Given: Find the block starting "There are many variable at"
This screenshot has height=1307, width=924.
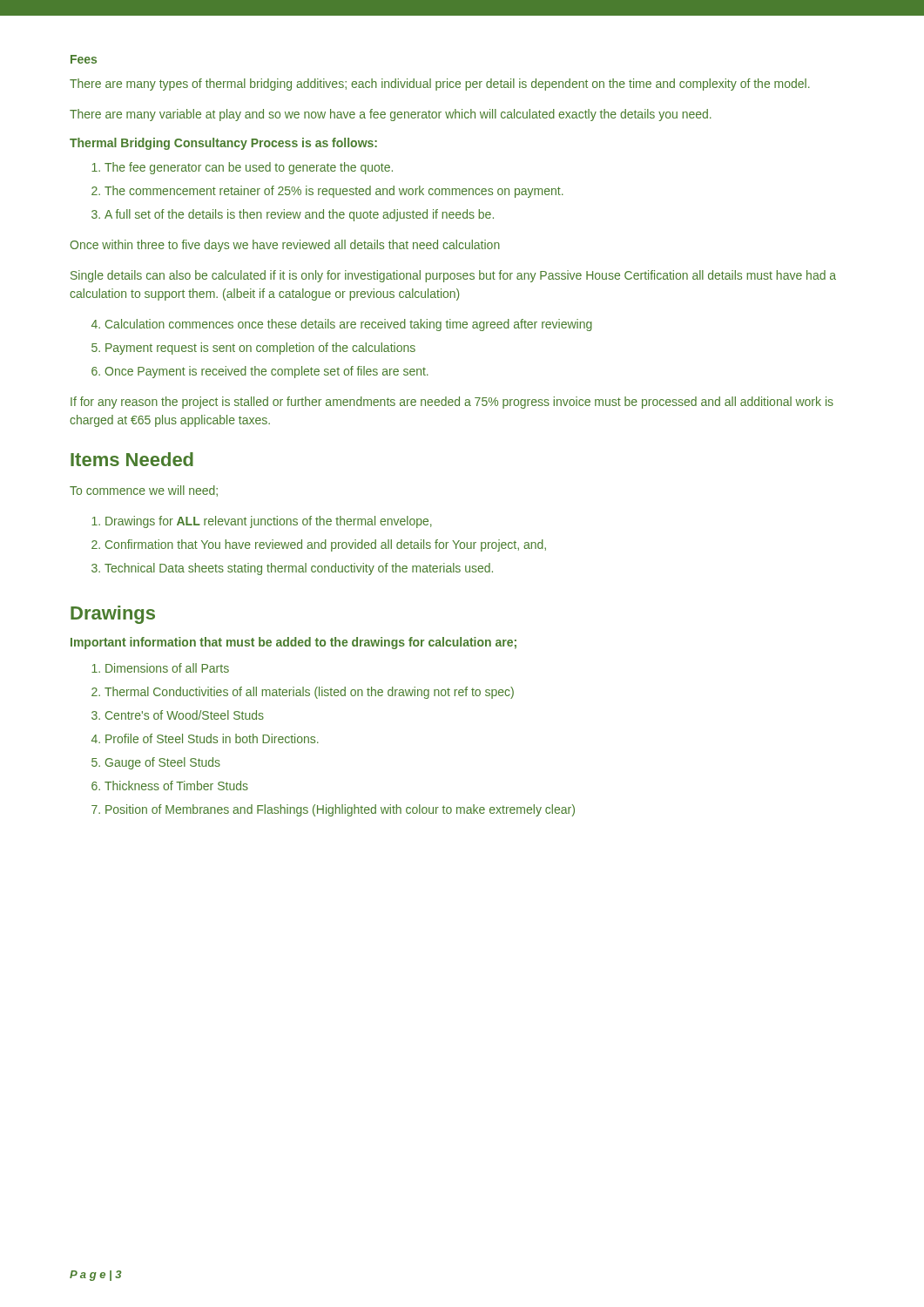Looking at the screenshot, I should coord(462,115).
